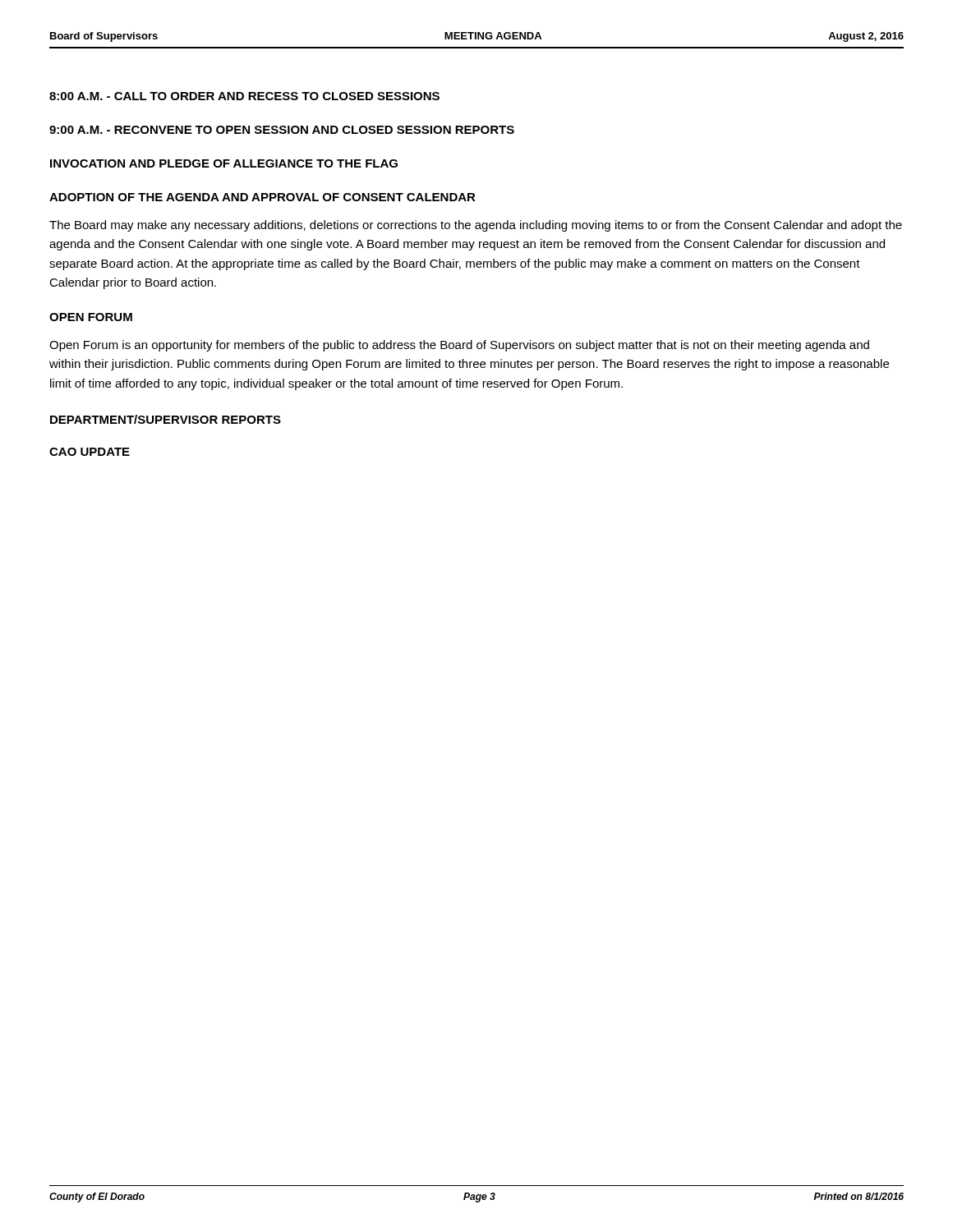Click on the text block containing "The Board may make any necessary additions,"
953x1232 pixels.
pyautogui.click(x=476, y=253)
